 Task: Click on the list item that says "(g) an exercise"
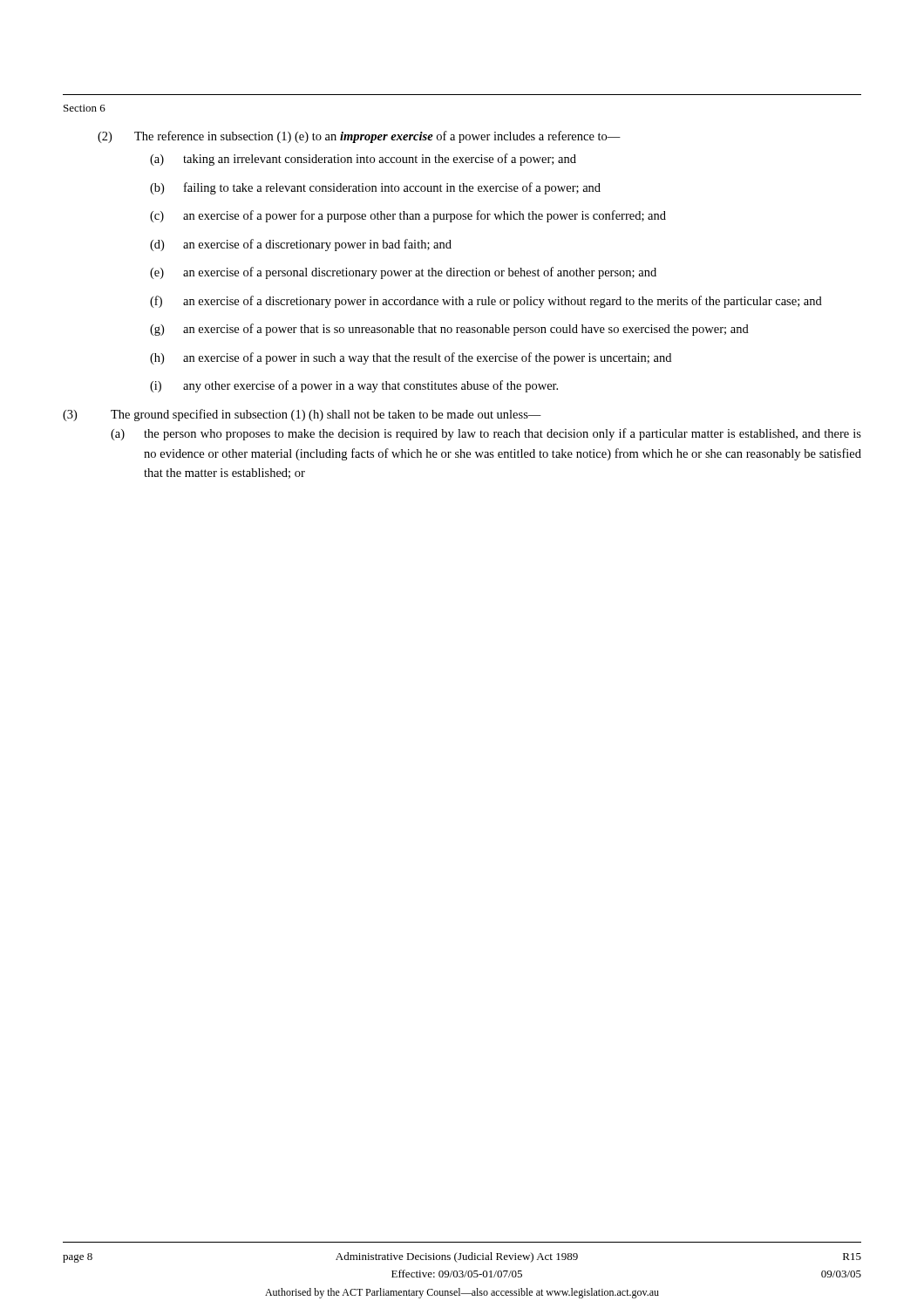506,329
